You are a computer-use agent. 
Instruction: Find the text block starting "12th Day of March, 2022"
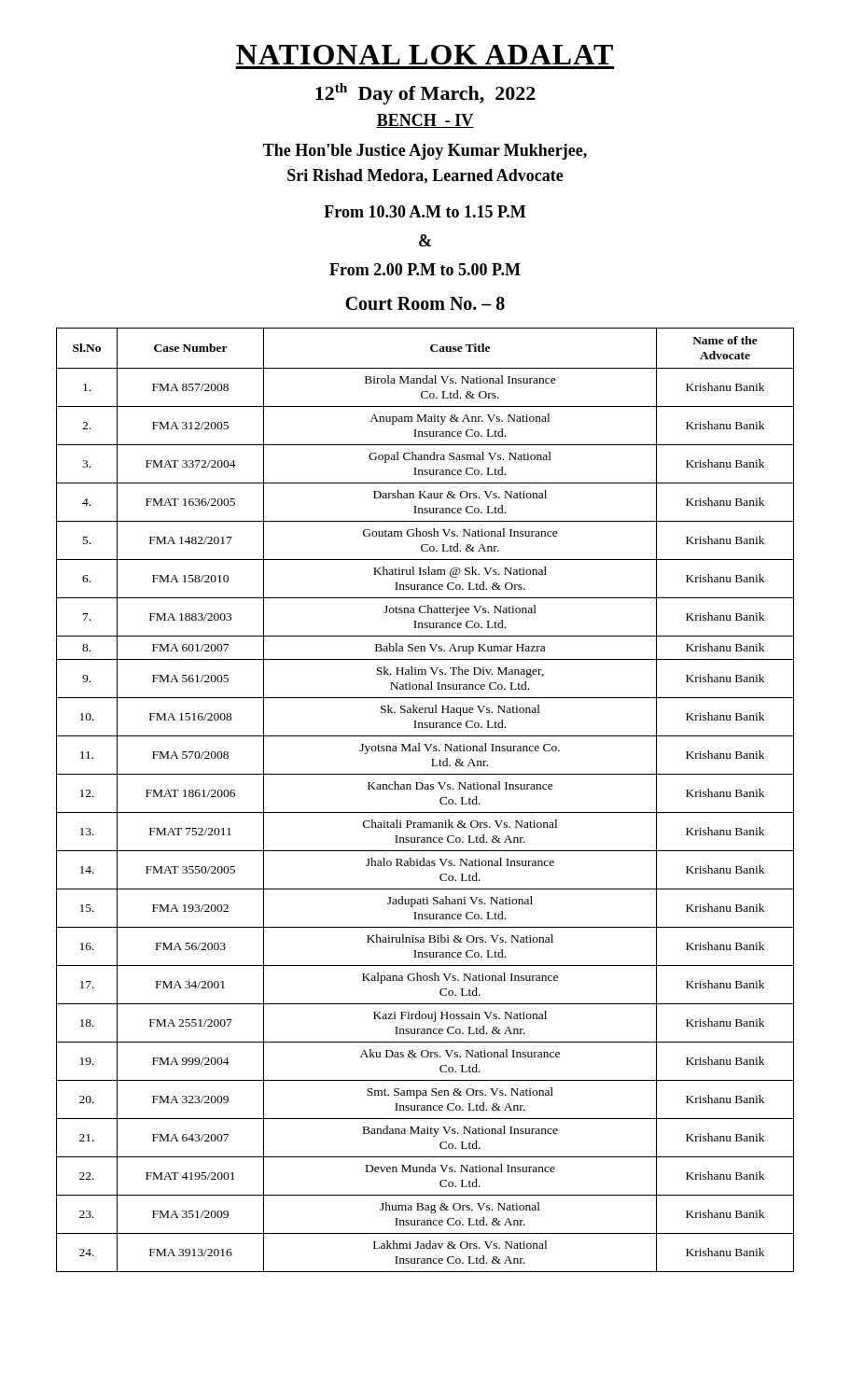[x=425, y=93]
